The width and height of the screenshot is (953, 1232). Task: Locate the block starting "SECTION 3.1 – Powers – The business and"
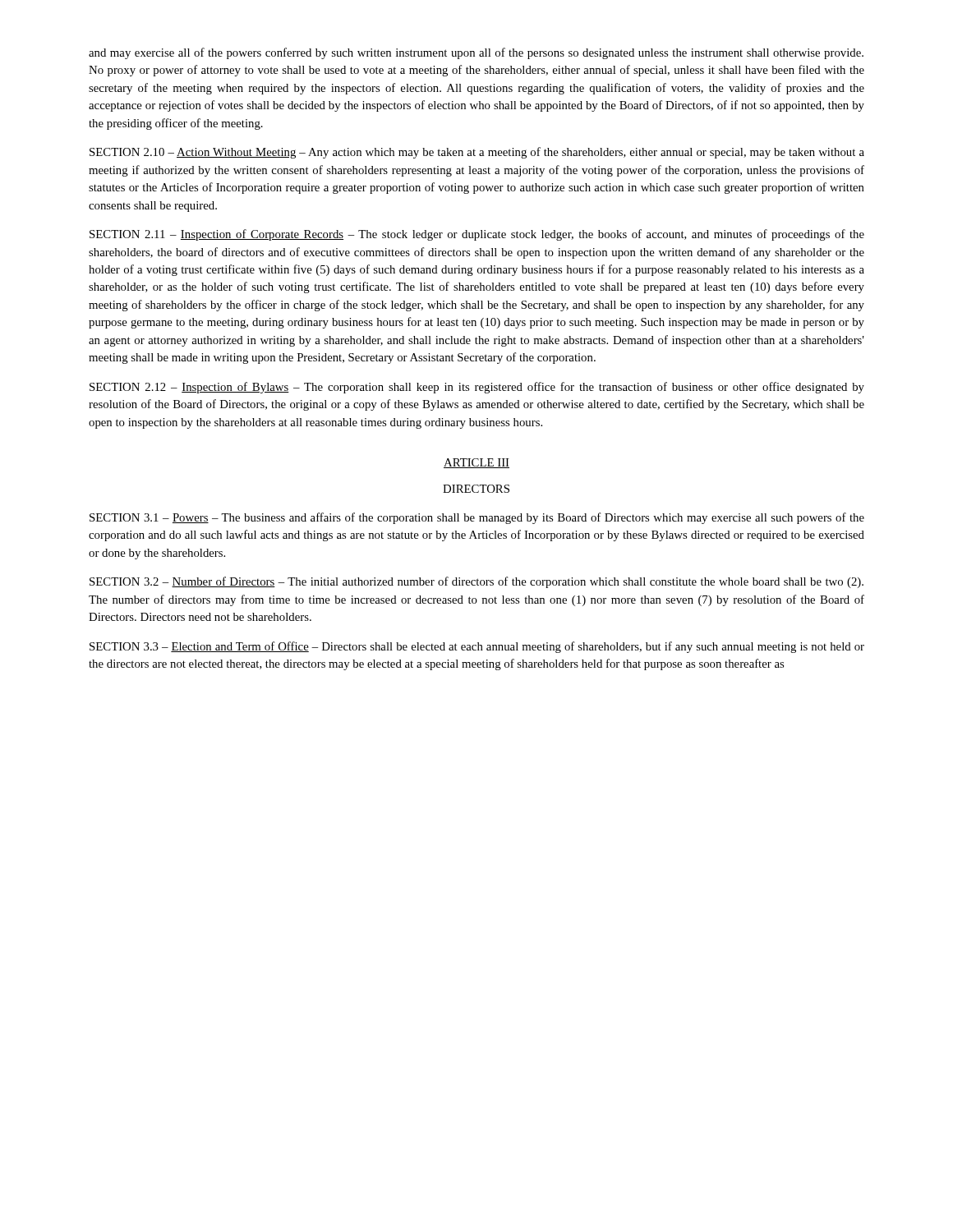pos(476,536)
